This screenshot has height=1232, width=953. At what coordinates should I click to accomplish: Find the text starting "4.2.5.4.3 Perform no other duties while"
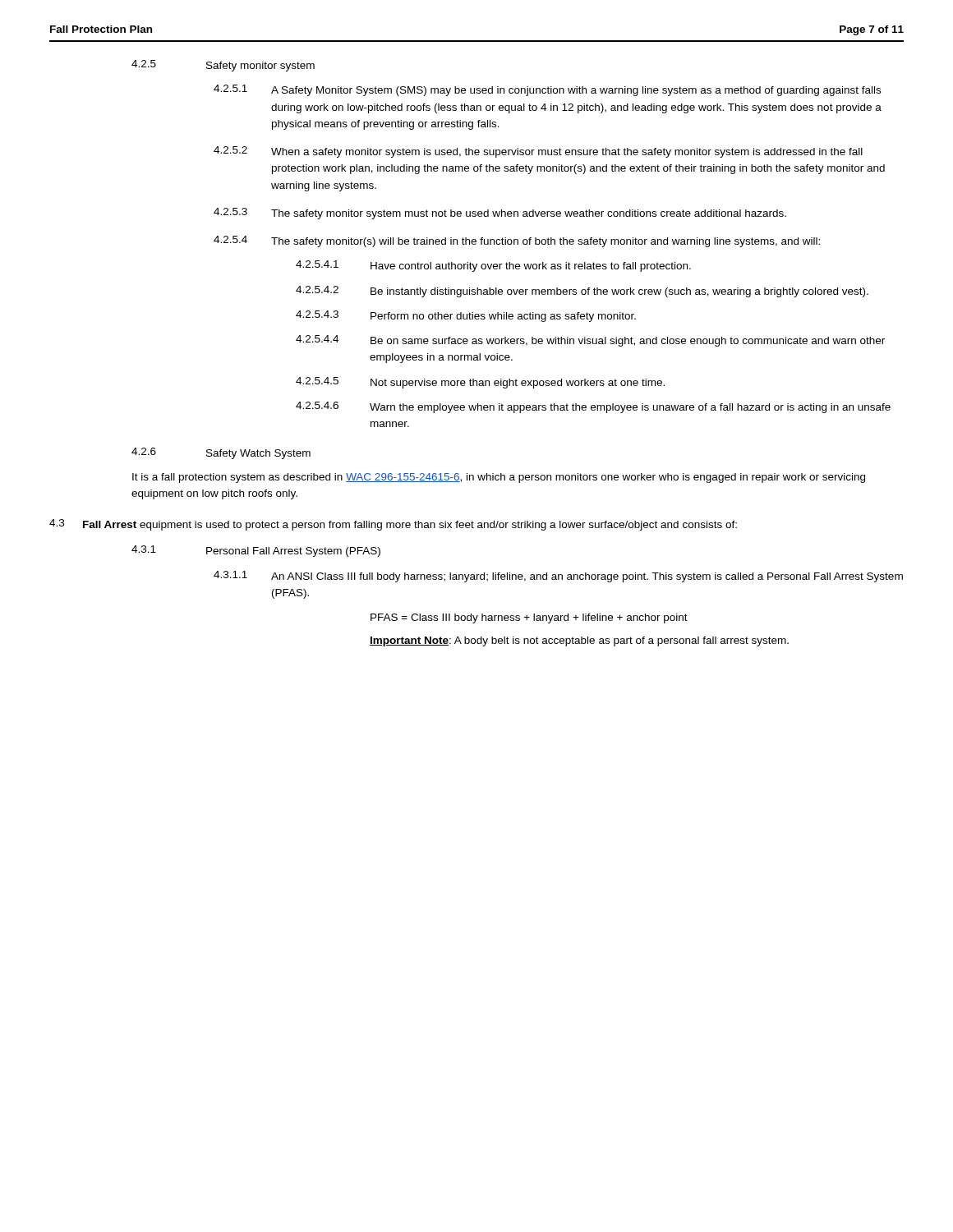(x=600, y=316)
